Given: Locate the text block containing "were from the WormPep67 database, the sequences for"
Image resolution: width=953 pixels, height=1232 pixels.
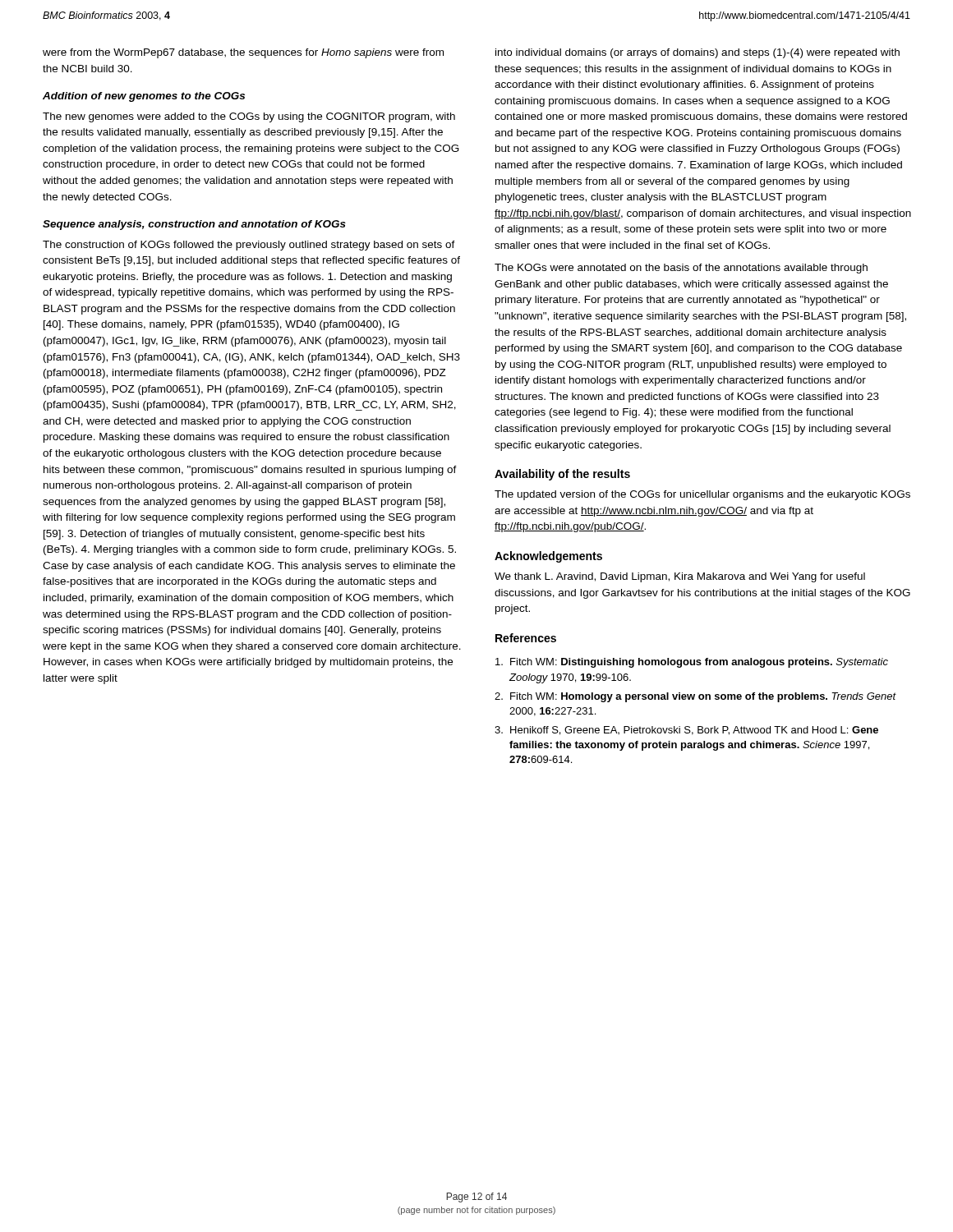Looking at the screenshot, I should pos(252,60).
